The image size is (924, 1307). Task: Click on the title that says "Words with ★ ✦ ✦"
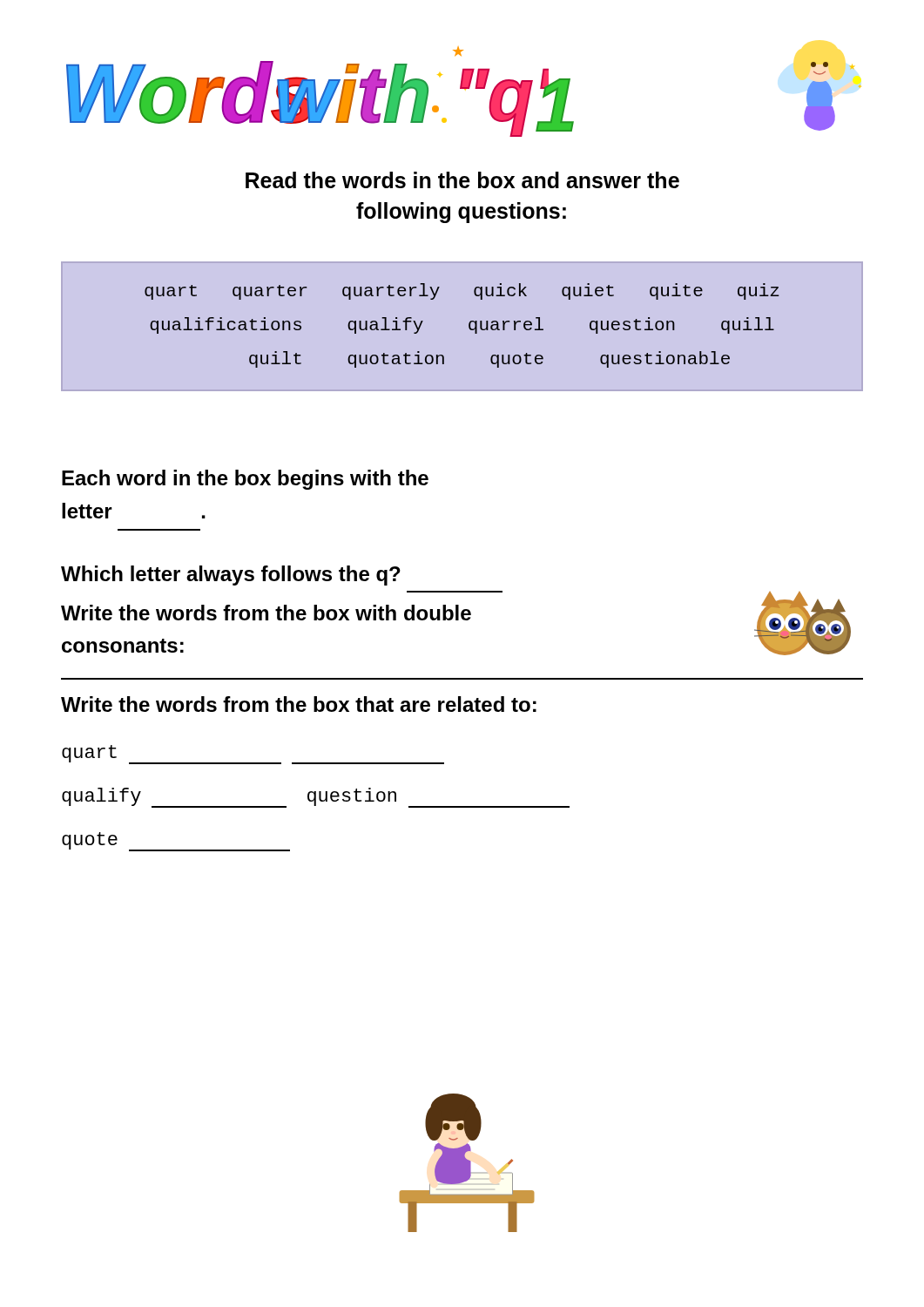point(322,87)
